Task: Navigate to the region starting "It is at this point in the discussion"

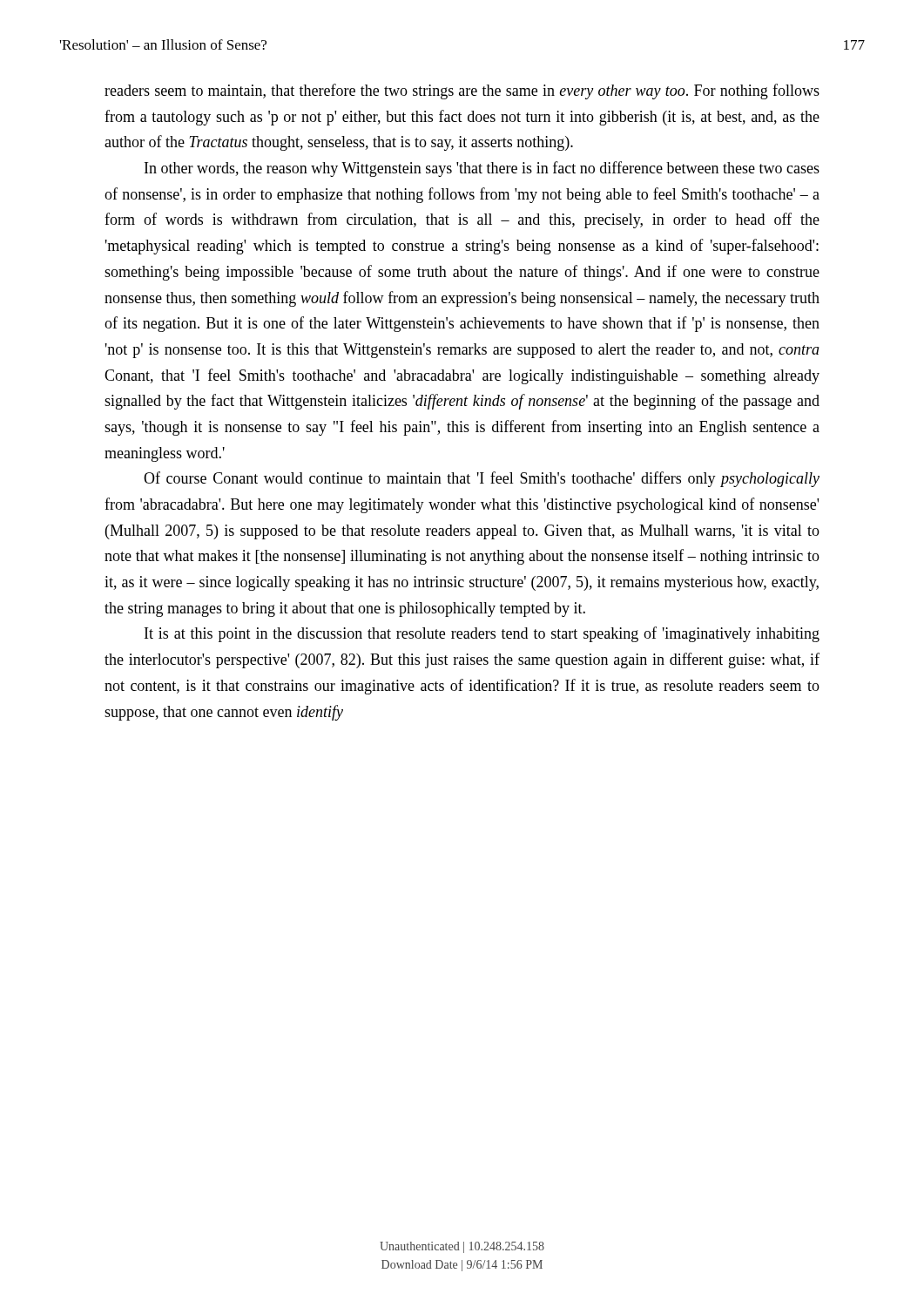Action: point(462,673)
